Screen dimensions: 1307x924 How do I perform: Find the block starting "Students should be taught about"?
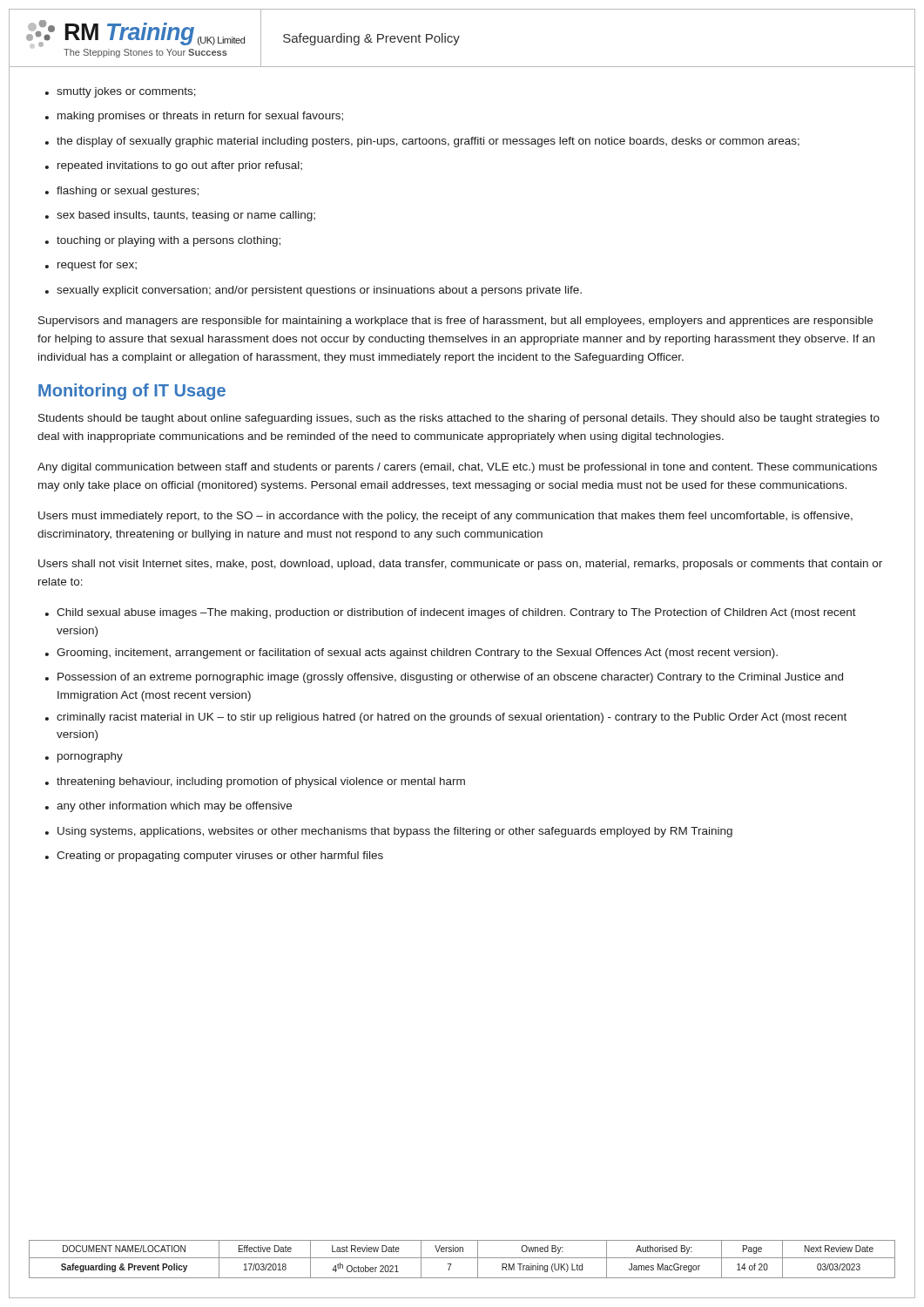(x=459, y=427)
